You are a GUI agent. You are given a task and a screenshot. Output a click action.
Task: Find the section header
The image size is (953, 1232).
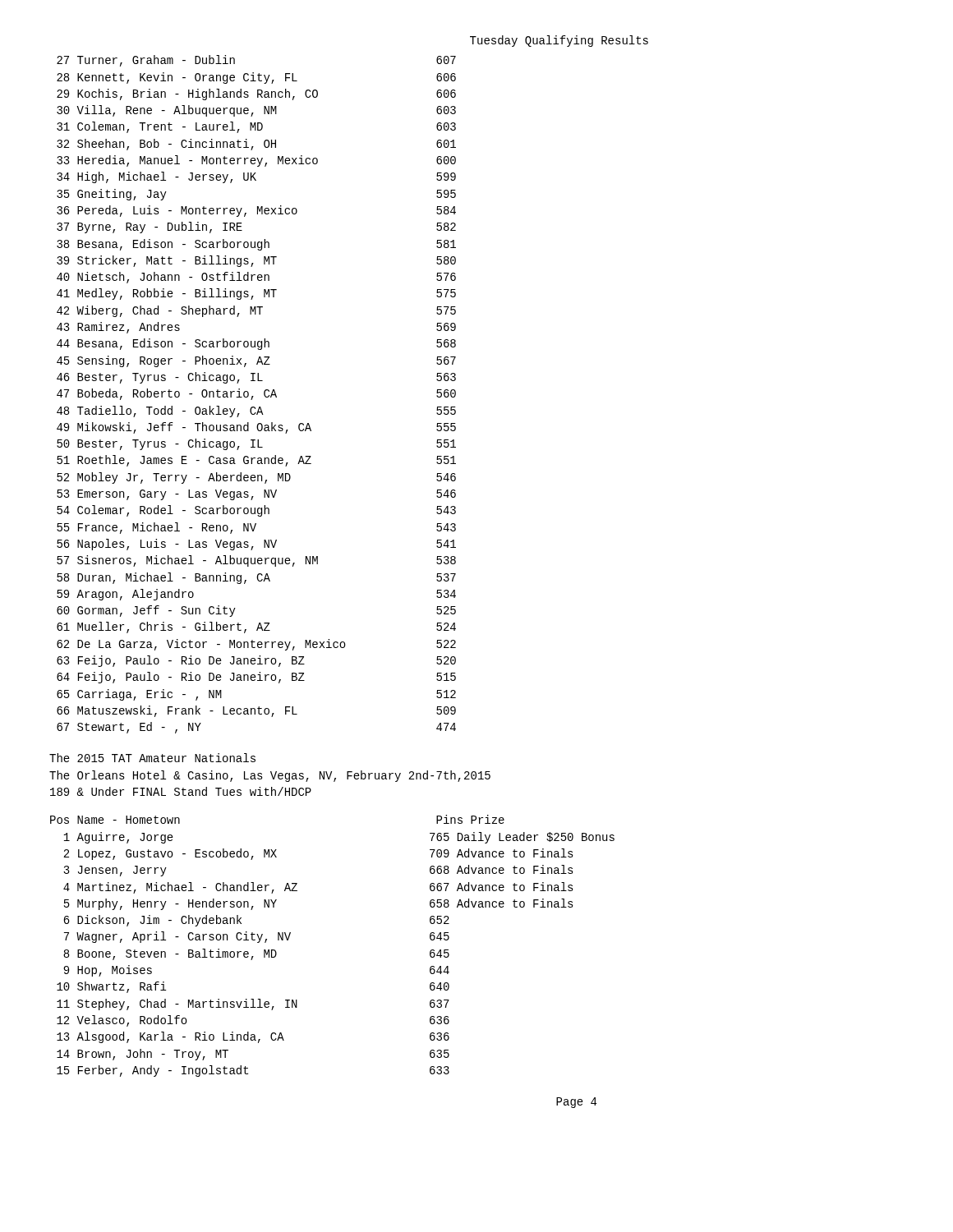point(476,41)
